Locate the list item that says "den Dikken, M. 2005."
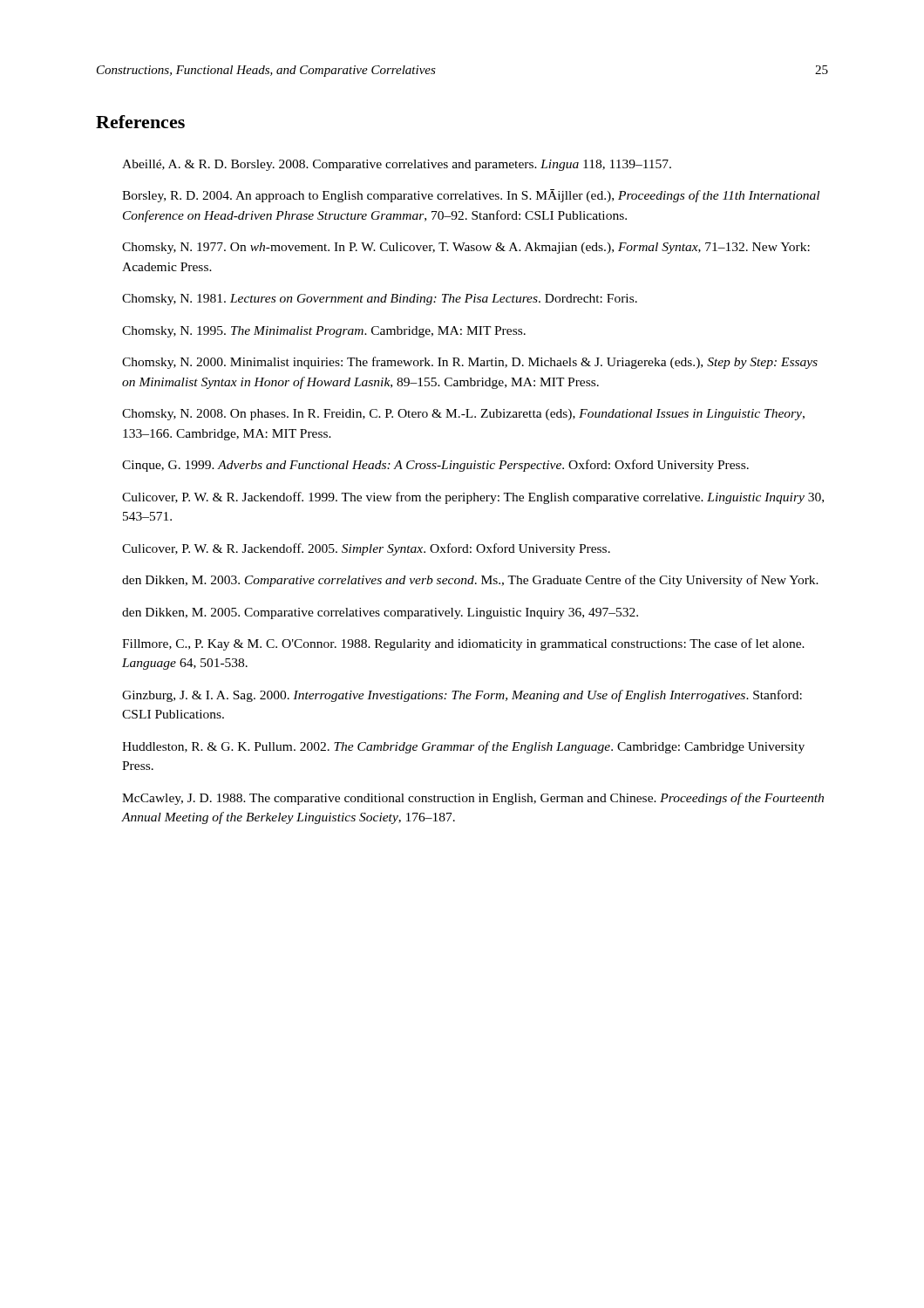The height and width of the screenshot is (1308, 924). [x=462, y=612]
